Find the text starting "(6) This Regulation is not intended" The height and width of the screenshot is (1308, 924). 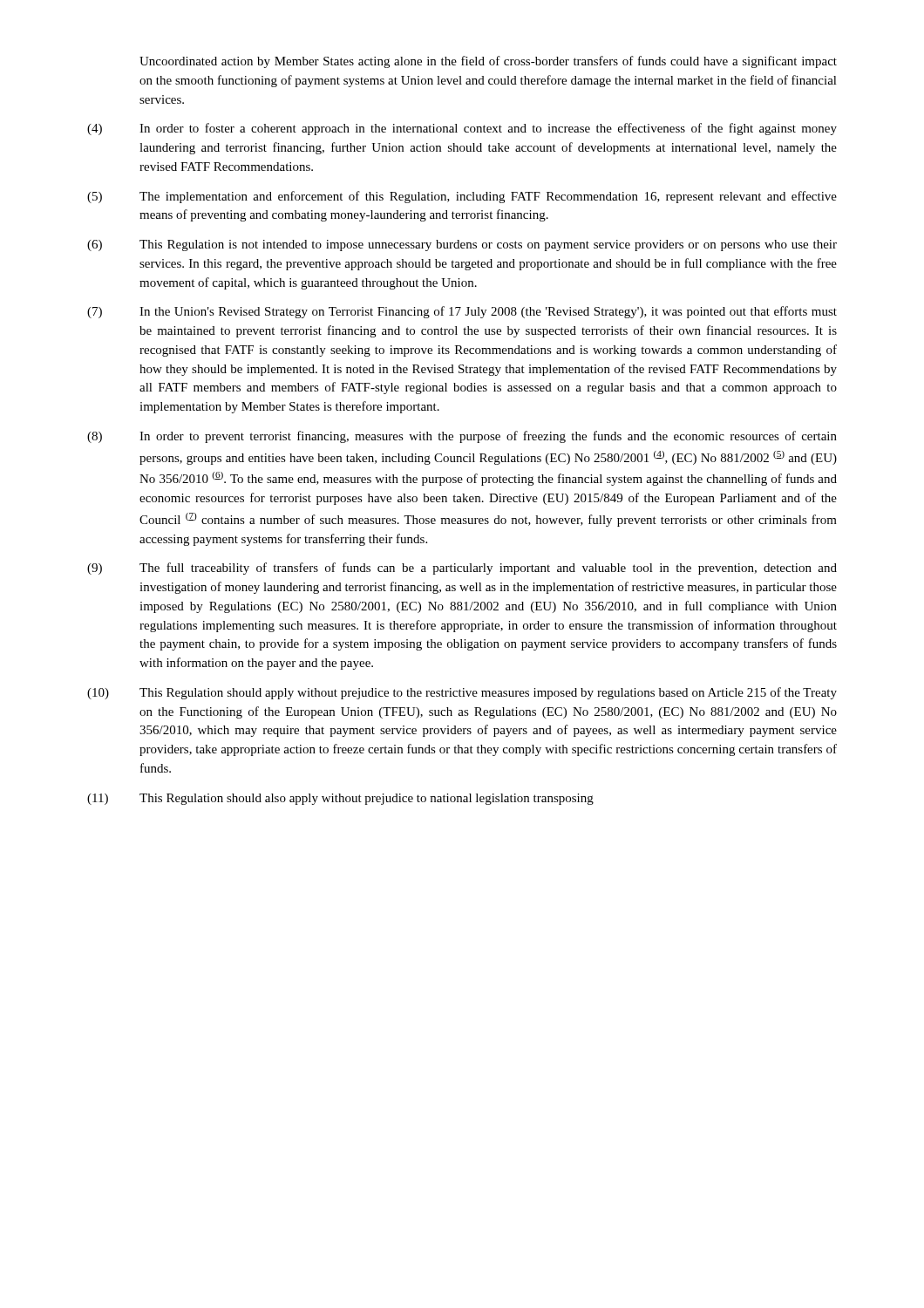coord(462,264)
